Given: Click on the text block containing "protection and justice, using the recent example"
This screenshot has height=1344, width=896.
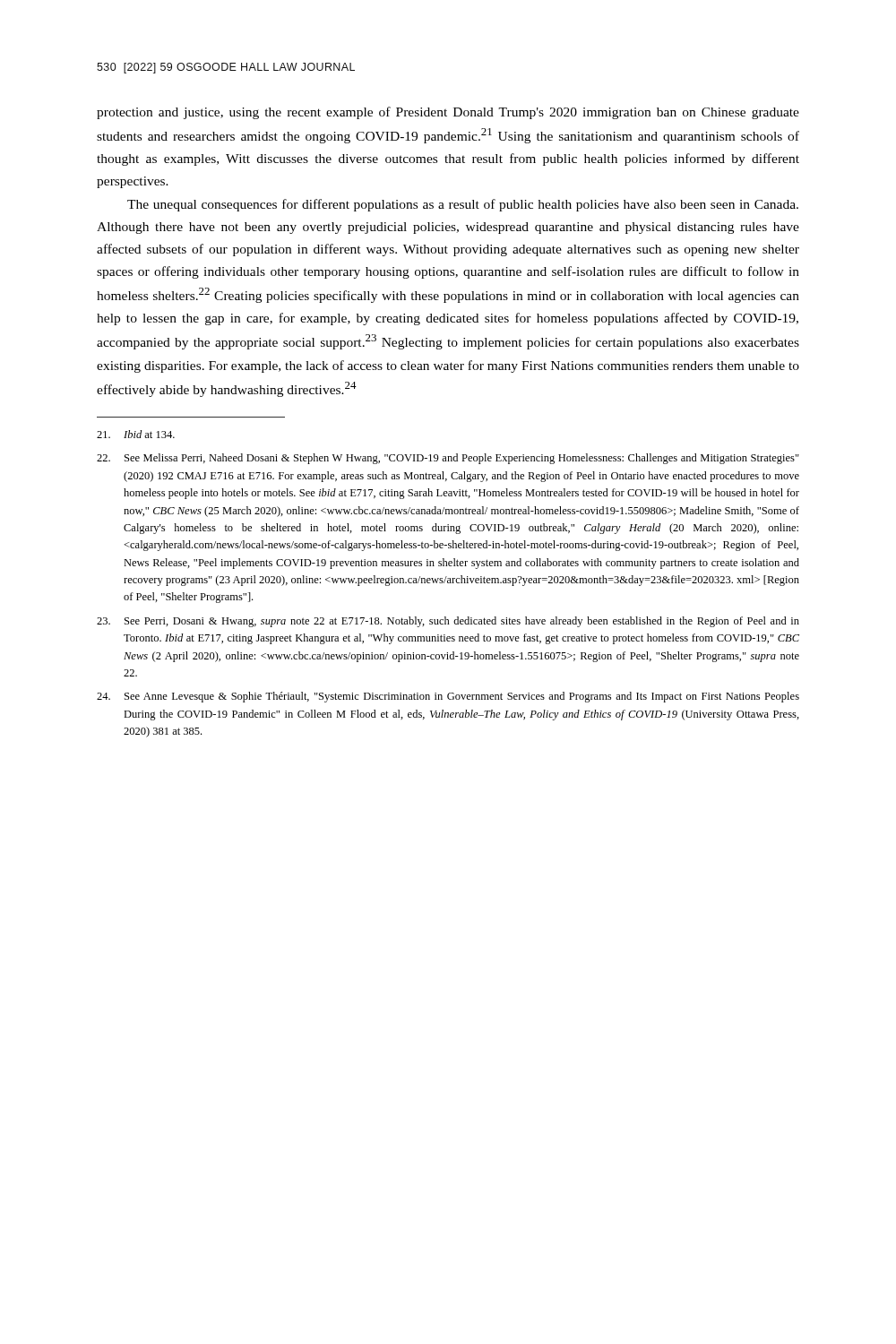Looking at the screenshot, I should [x=448, y=250].
